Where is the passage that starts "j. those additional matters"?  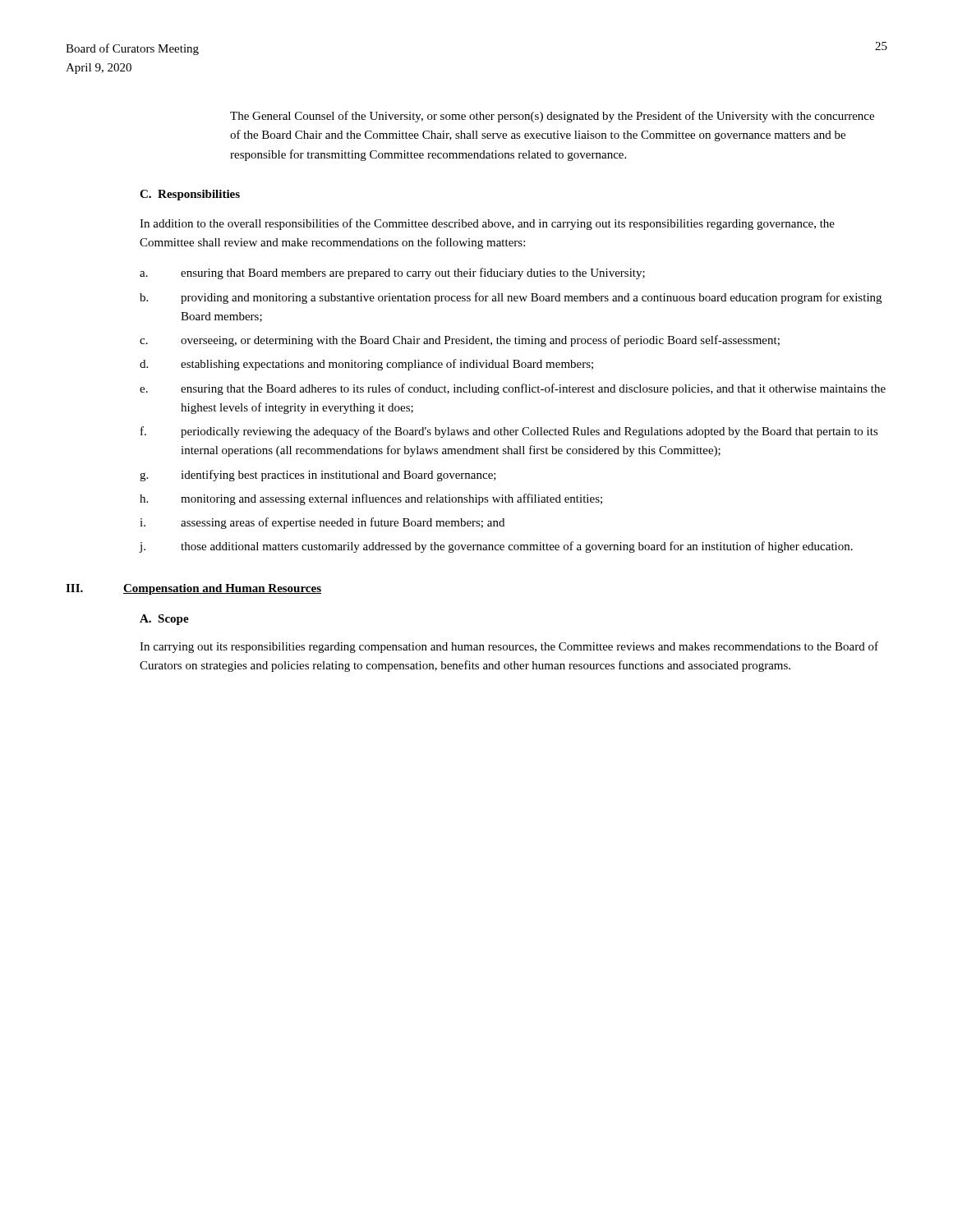tap(513, 547)
